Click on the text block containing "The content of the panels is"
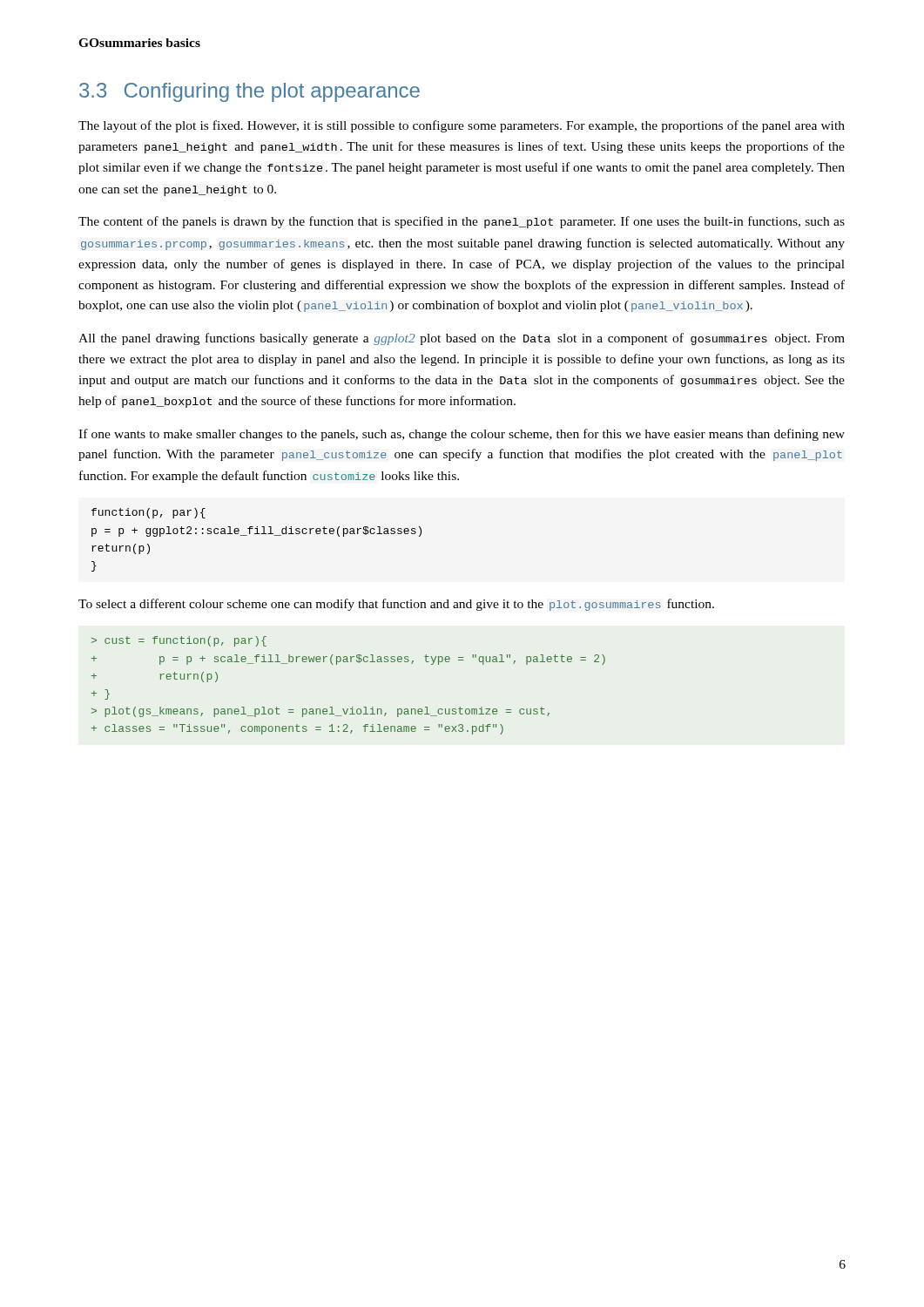 tap(462, 263)
